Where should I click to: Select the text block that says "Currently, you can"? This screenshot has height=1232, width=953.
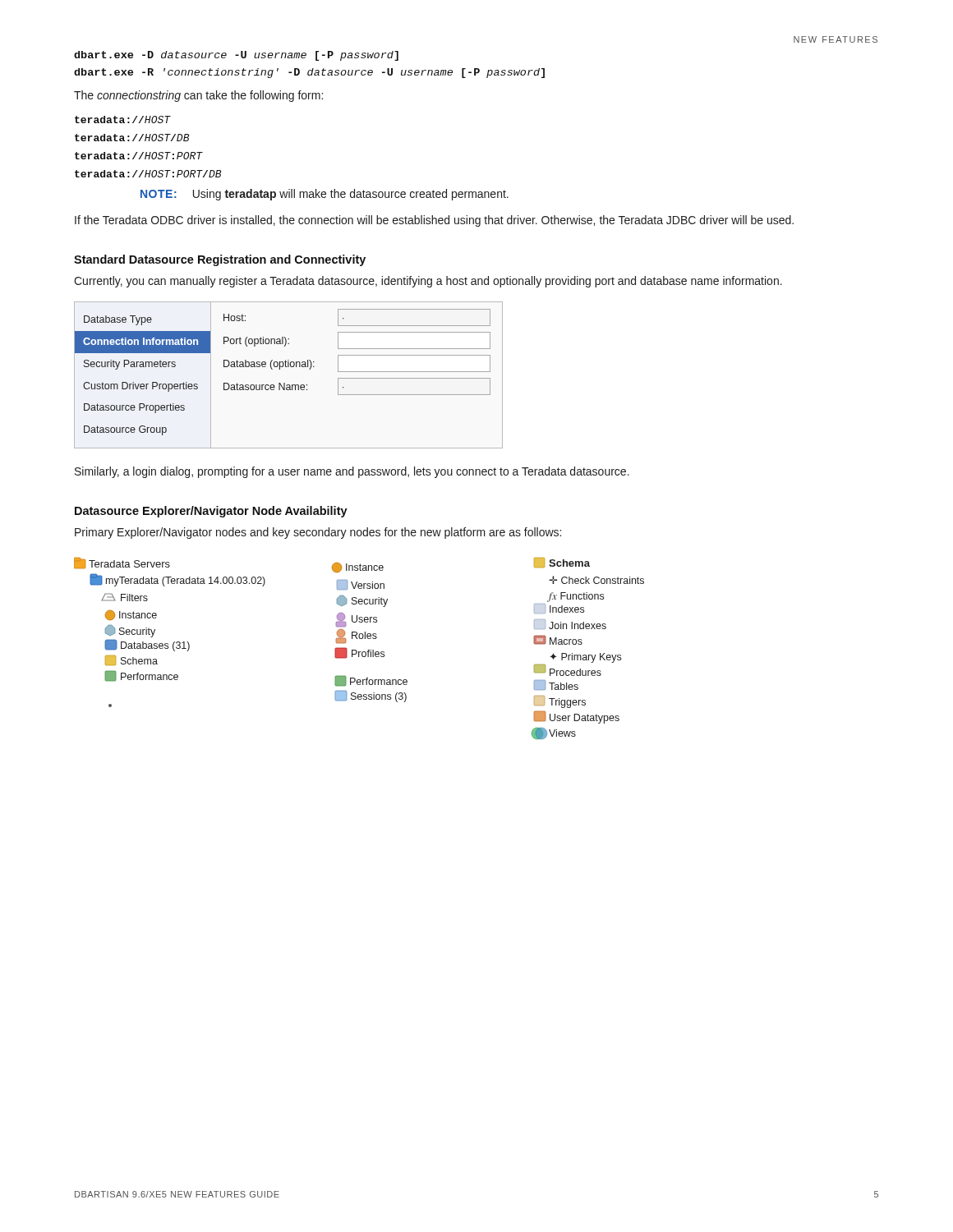click(428, 281)
